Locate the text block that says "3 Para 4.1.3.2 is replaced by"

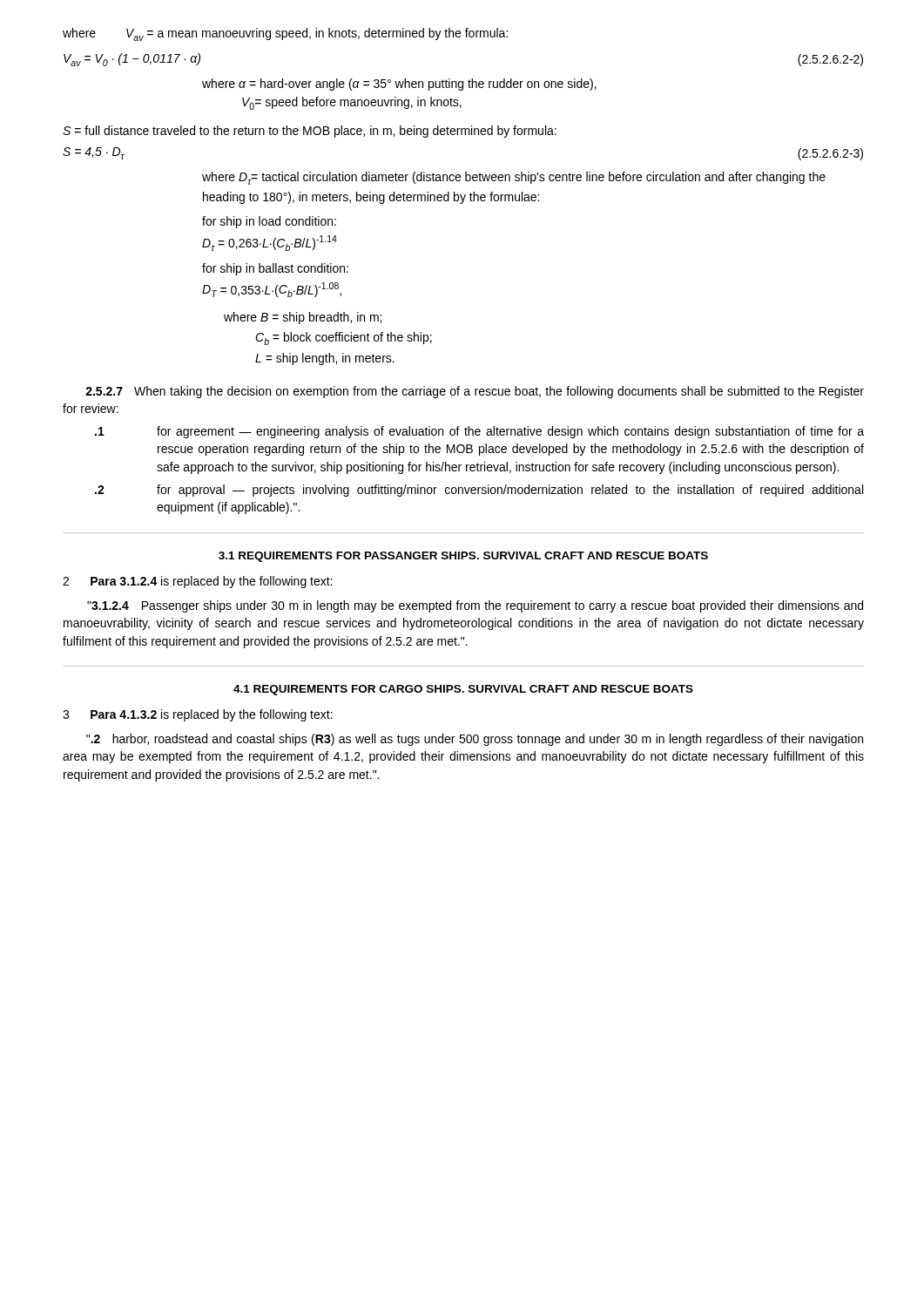pyautogui.click(x=198, y=714)
